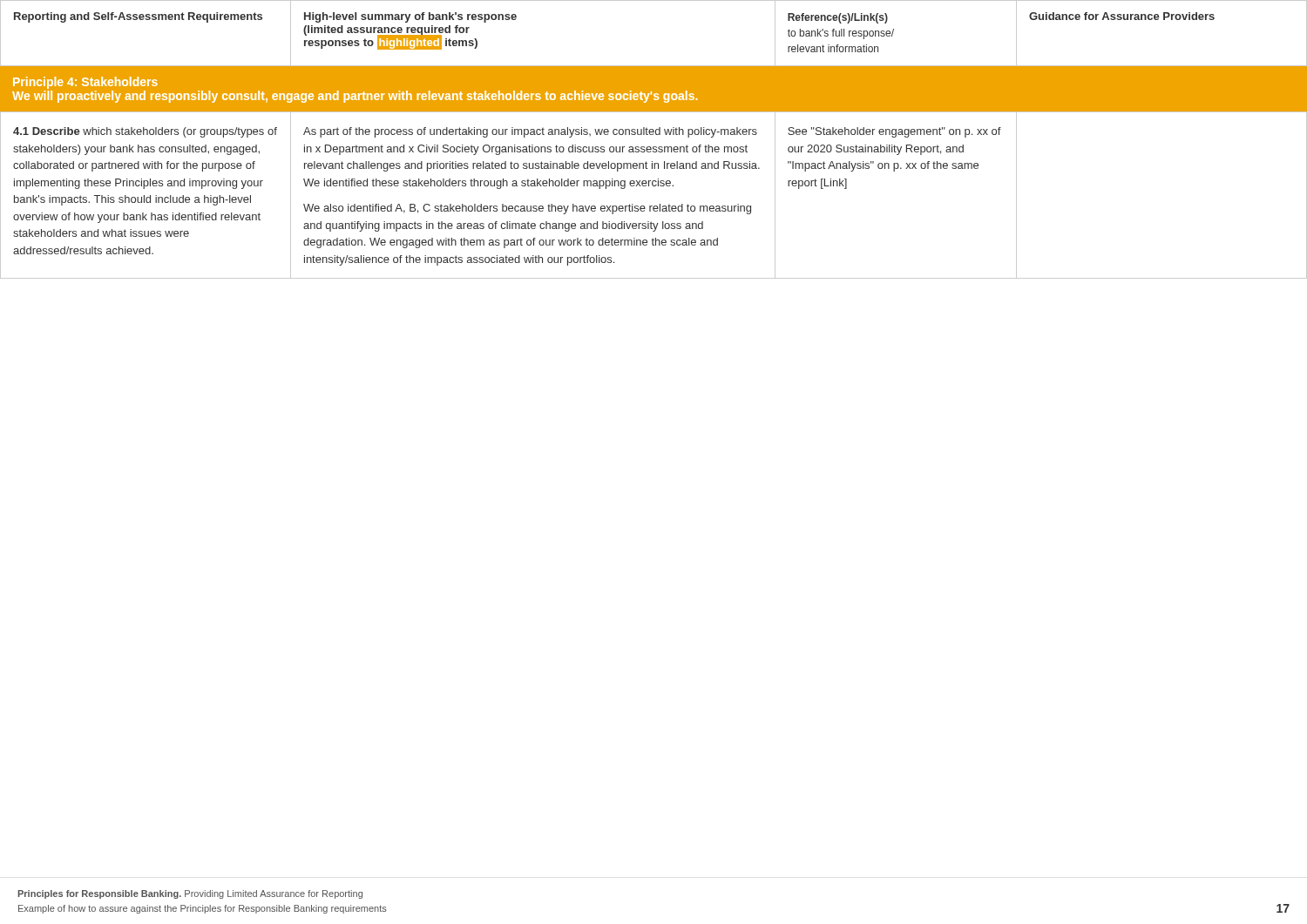Select the passage starting "Principle 4: Stakeholders We will proactively and"
The width and height of the screenshot is (1307, 924).
click(x=355, y=89)
